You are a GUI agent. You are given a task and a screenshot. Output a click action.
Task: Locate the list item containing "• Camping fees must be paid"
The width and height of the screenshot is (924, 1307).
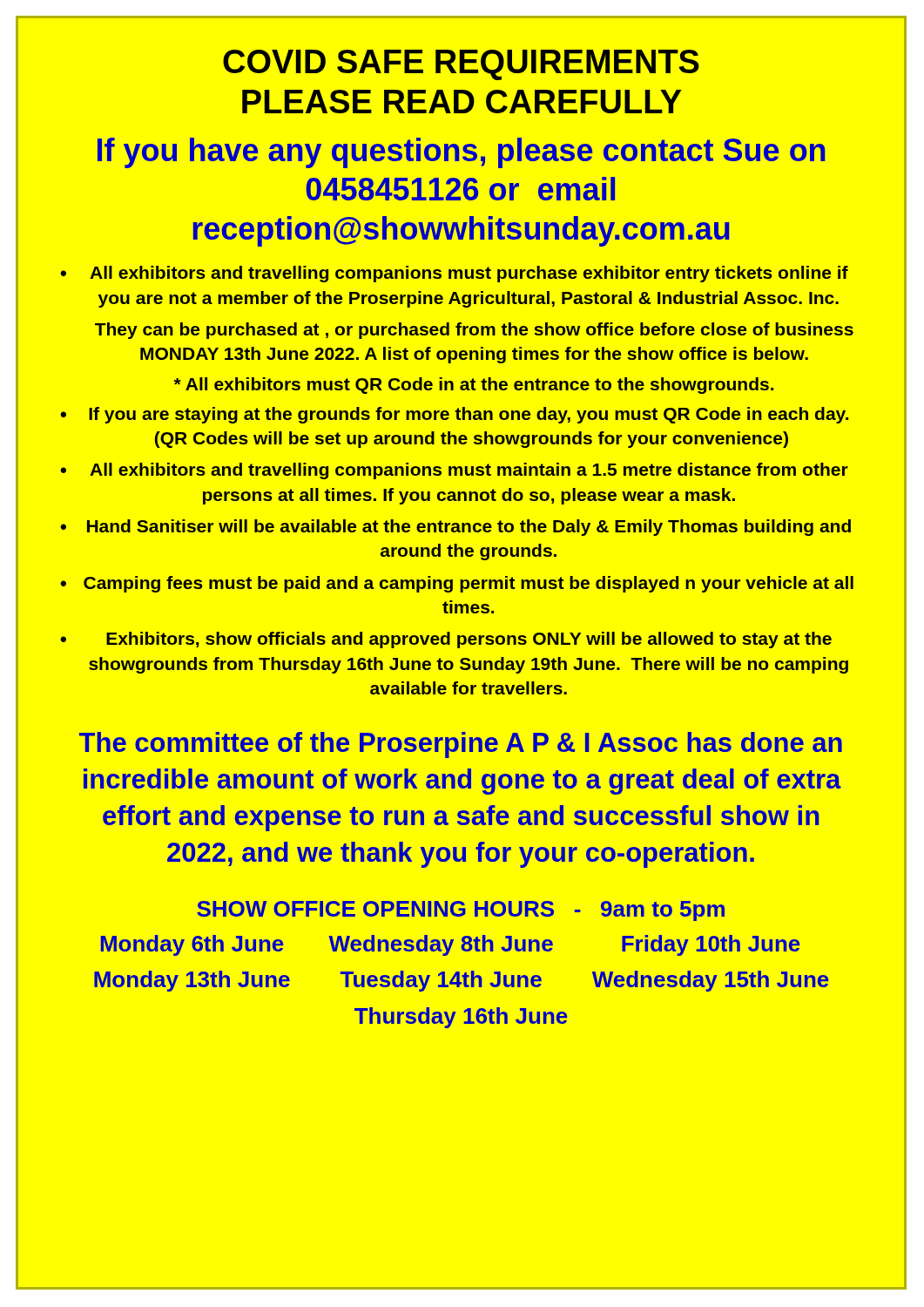click(x=461, y=595)
